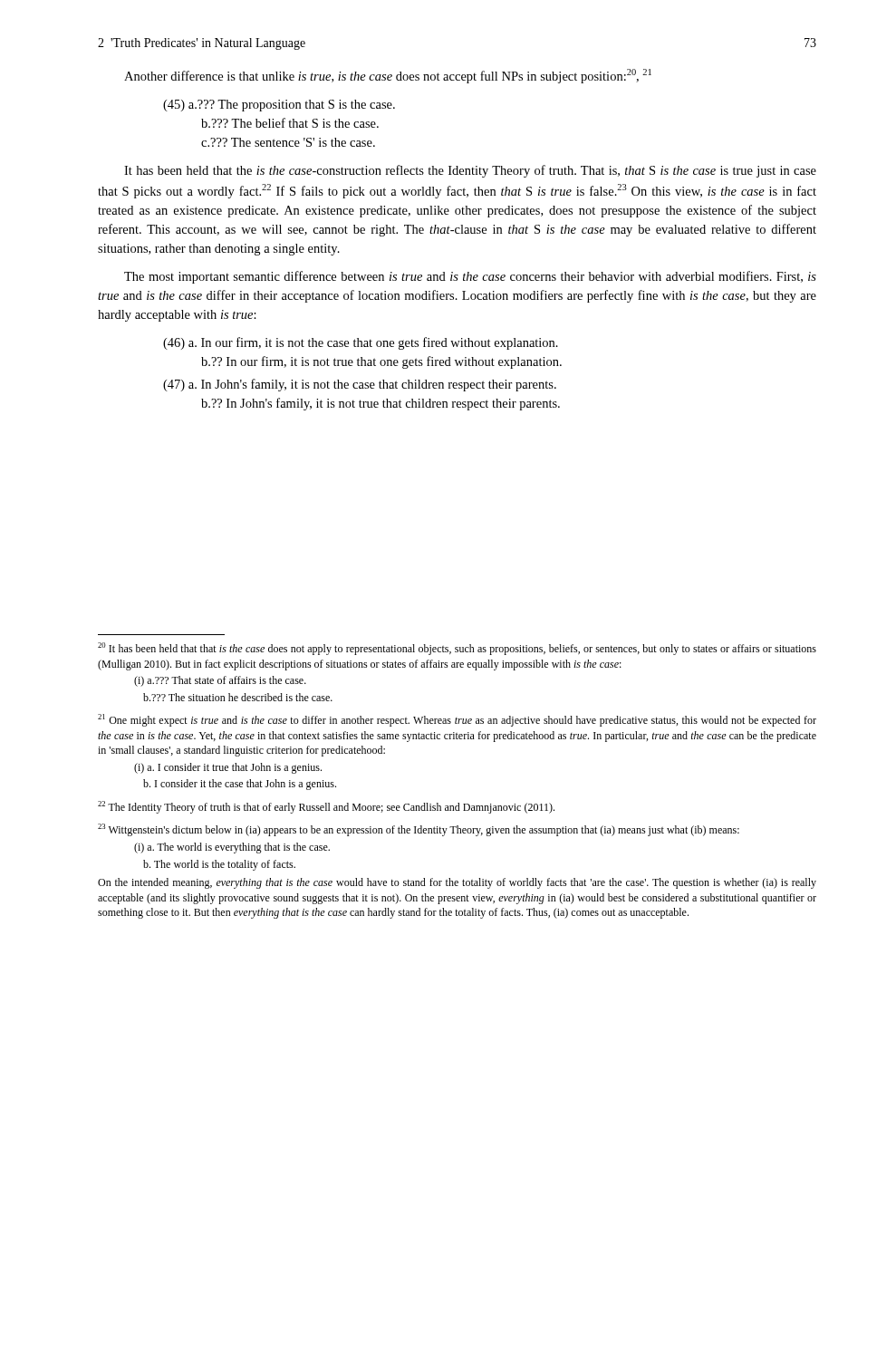Image resolution: width=896 pixels, height=1359 pixels.
Task: Find the passage starting "c.??? The sentence 'S'"
Action: coord(288,142)
